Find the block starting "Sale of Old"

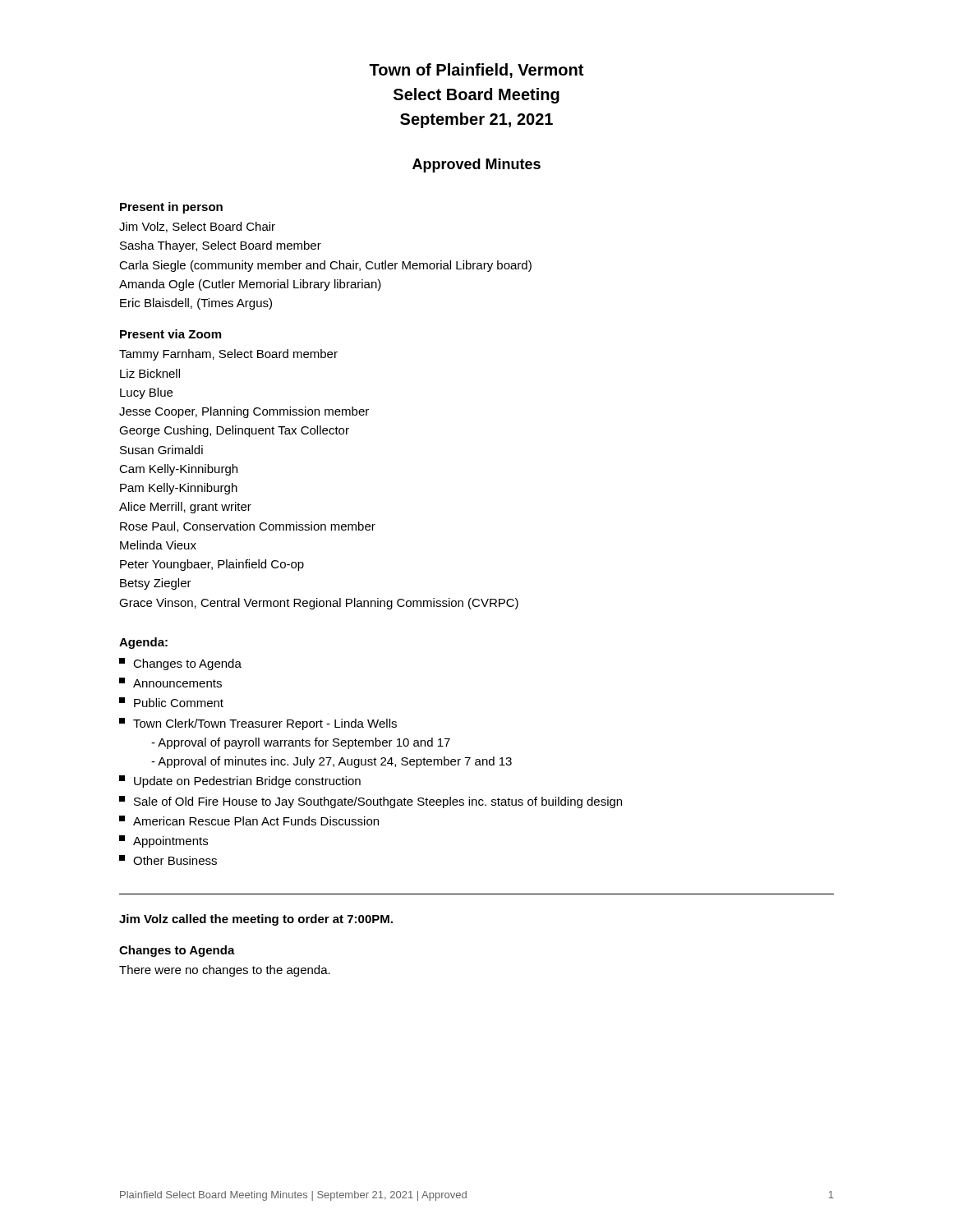[x=476, y=801]
